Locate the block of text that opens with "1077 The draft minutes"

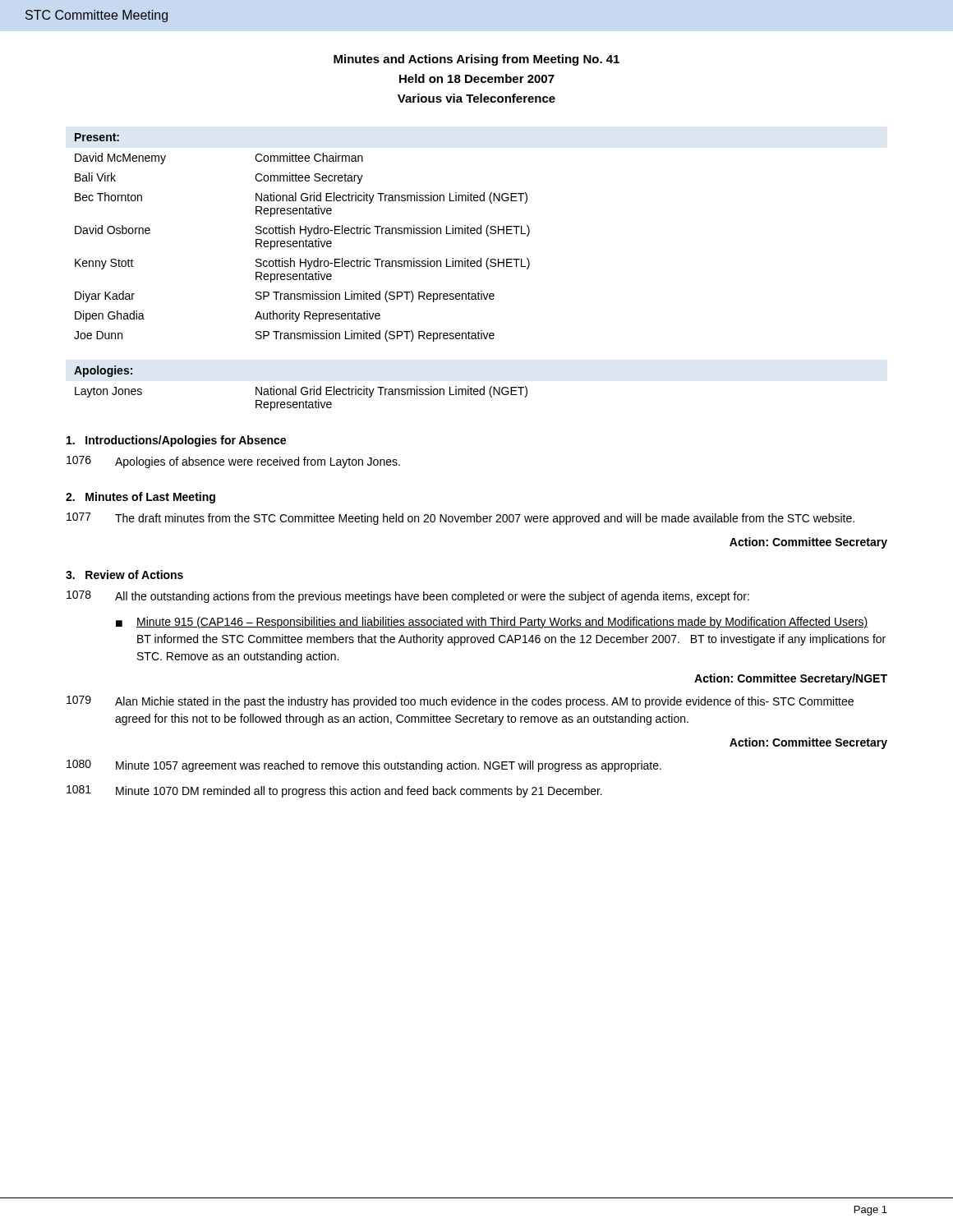[x=476, y=519]
